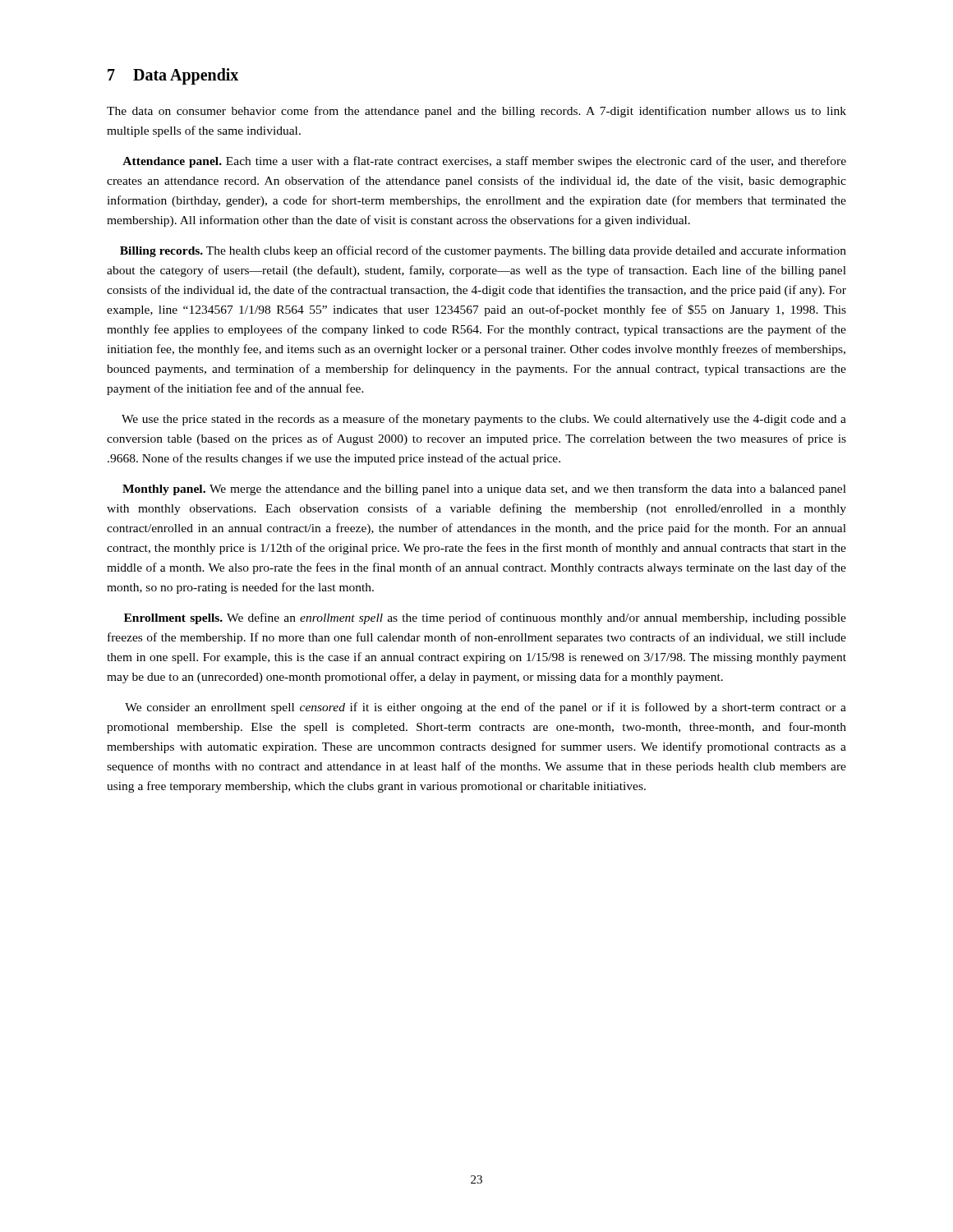
Task: Where is the passage that starts "Billing records. The health clubs keep an"?
Action: [x=476, y=319]
